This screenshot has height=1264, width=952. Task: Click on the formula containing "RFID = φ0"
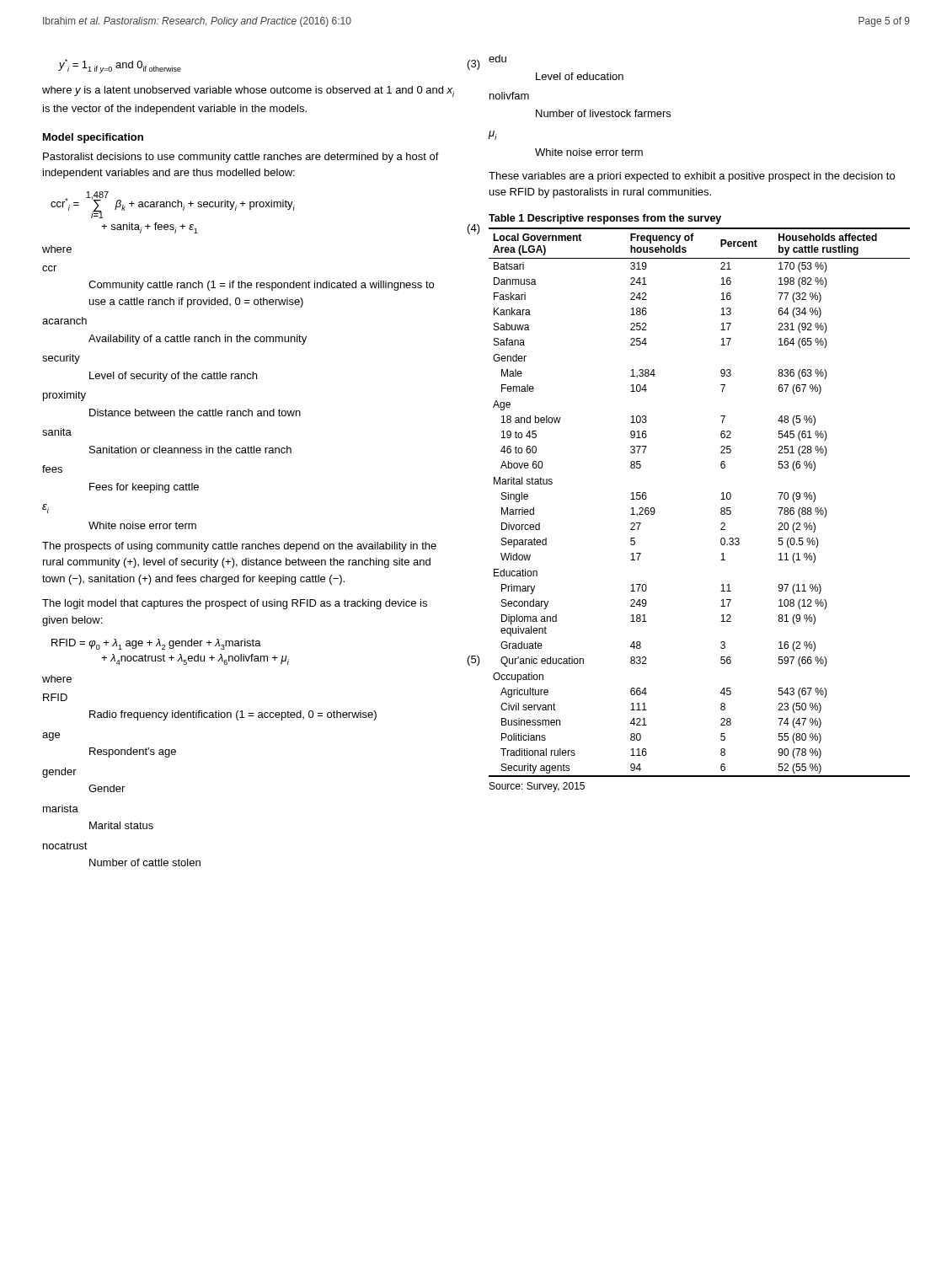pos(253,651)
